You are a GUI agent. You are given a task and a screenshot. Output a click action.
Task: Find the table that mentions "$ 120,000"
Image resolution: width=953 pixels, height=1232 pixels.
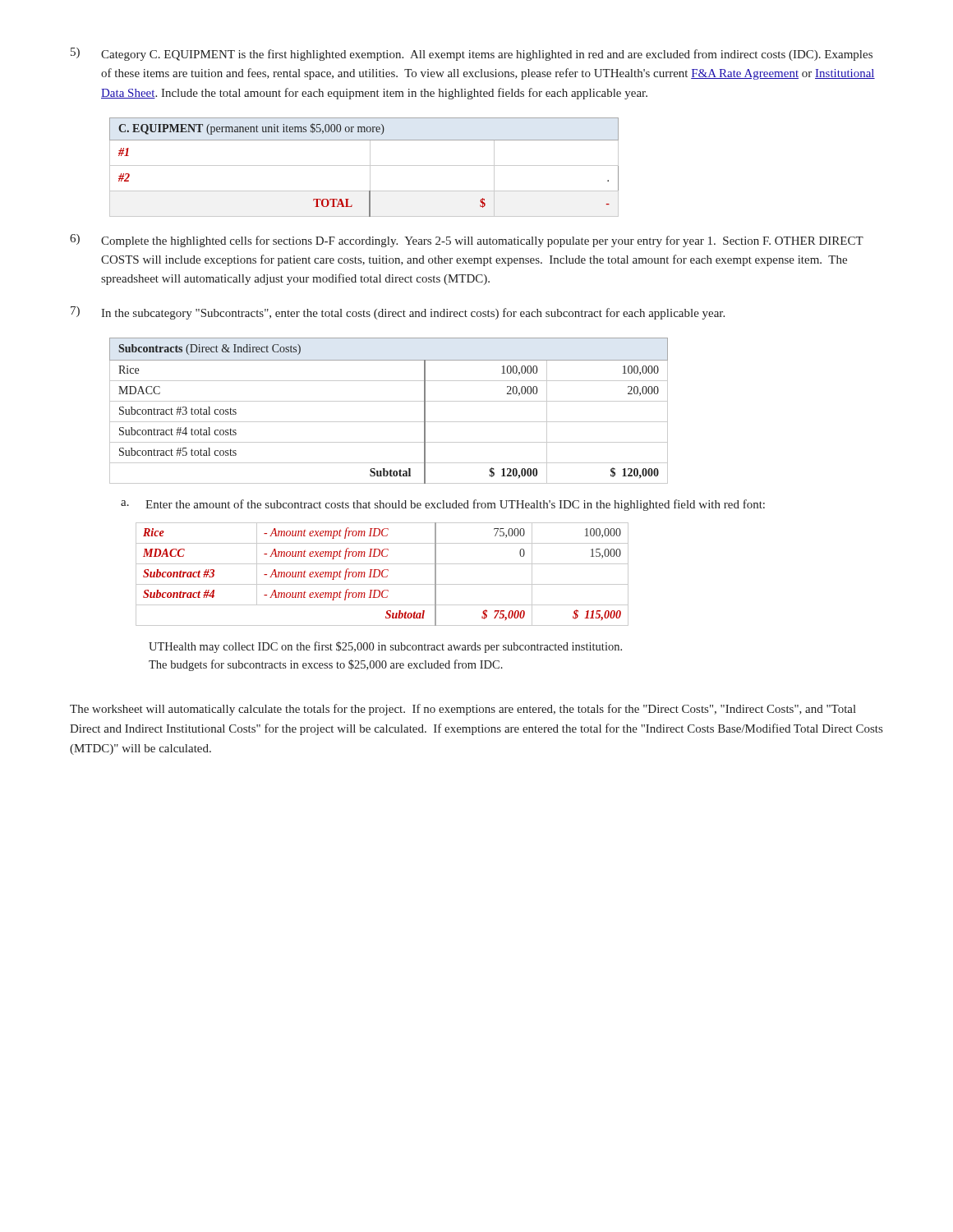(496, 410)
